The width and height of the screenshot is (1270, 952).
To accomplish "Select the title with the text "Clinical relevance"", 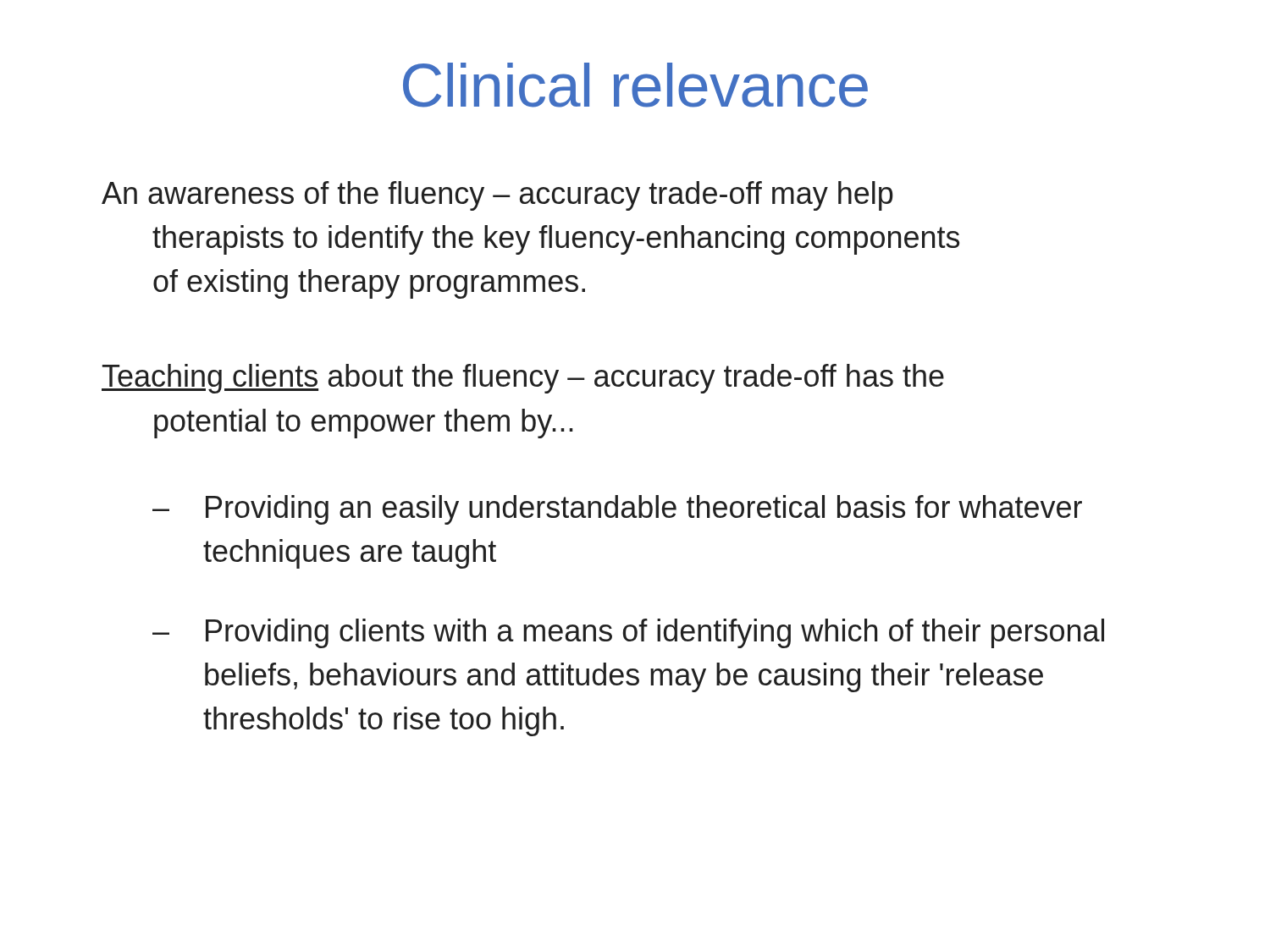I will (635, 85).
